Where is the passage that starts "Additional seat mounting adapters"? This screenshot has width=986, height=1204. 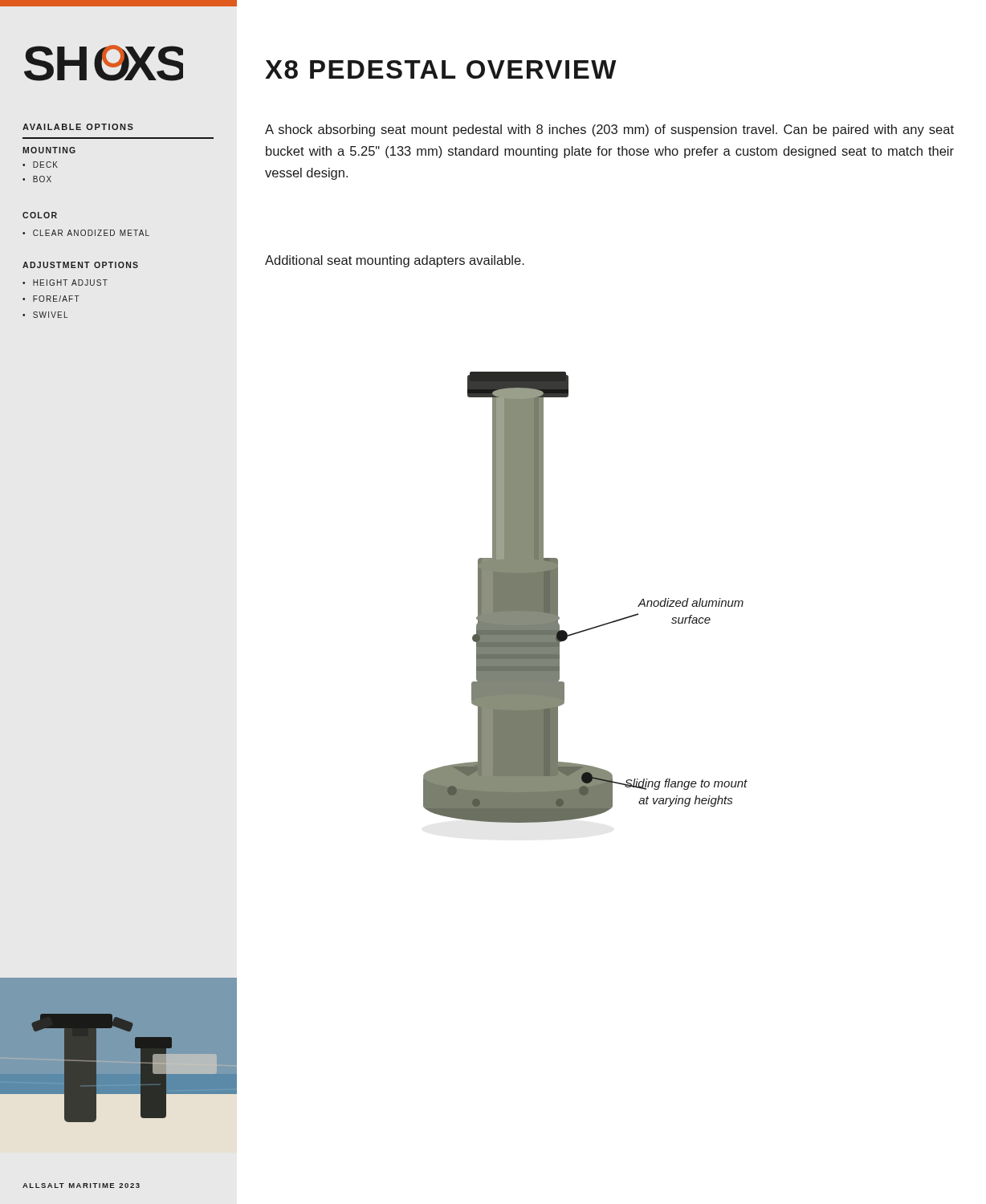coord(395,260)
